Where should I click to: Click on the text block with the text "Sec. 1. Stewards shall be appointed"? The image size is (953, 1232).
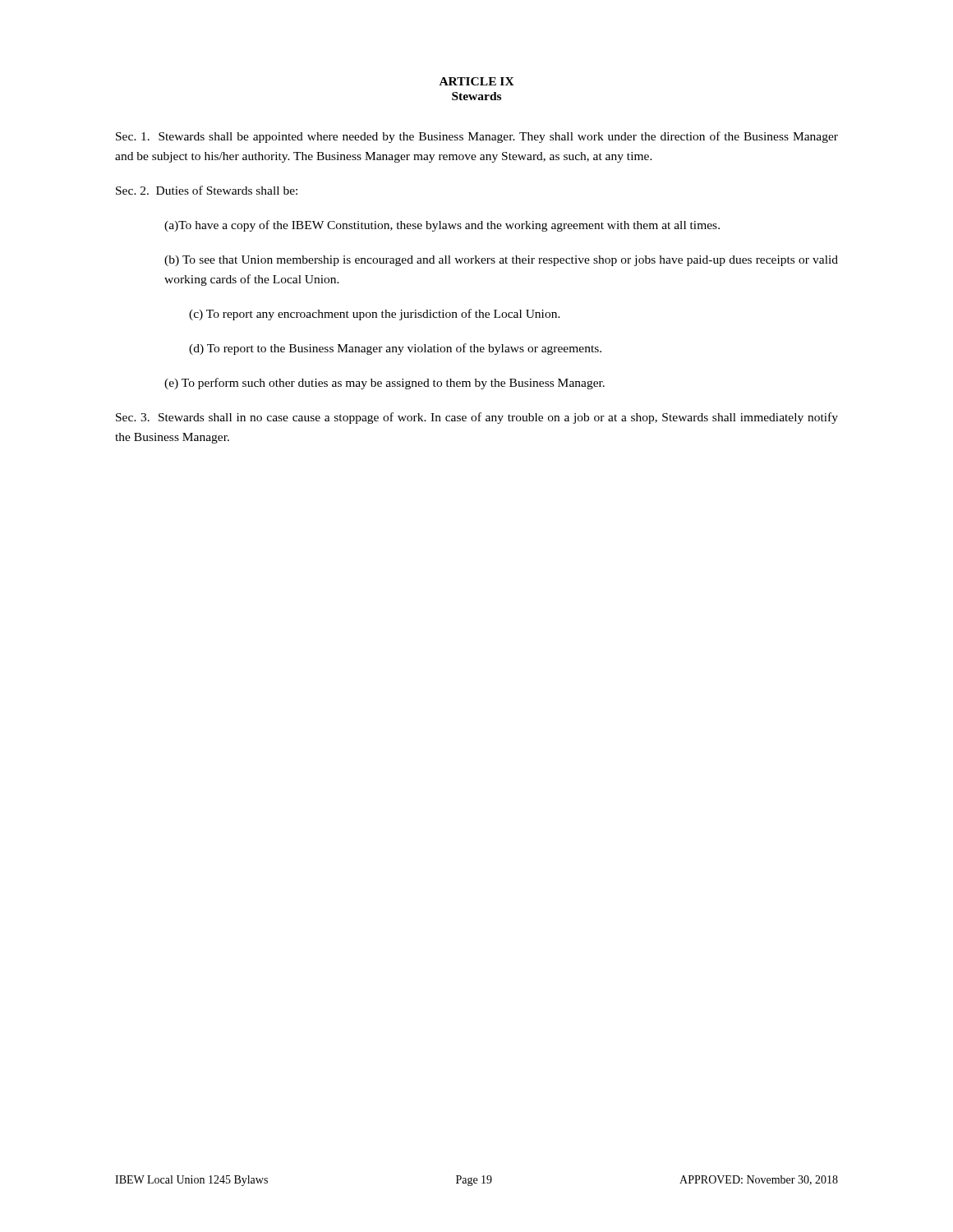476,146
